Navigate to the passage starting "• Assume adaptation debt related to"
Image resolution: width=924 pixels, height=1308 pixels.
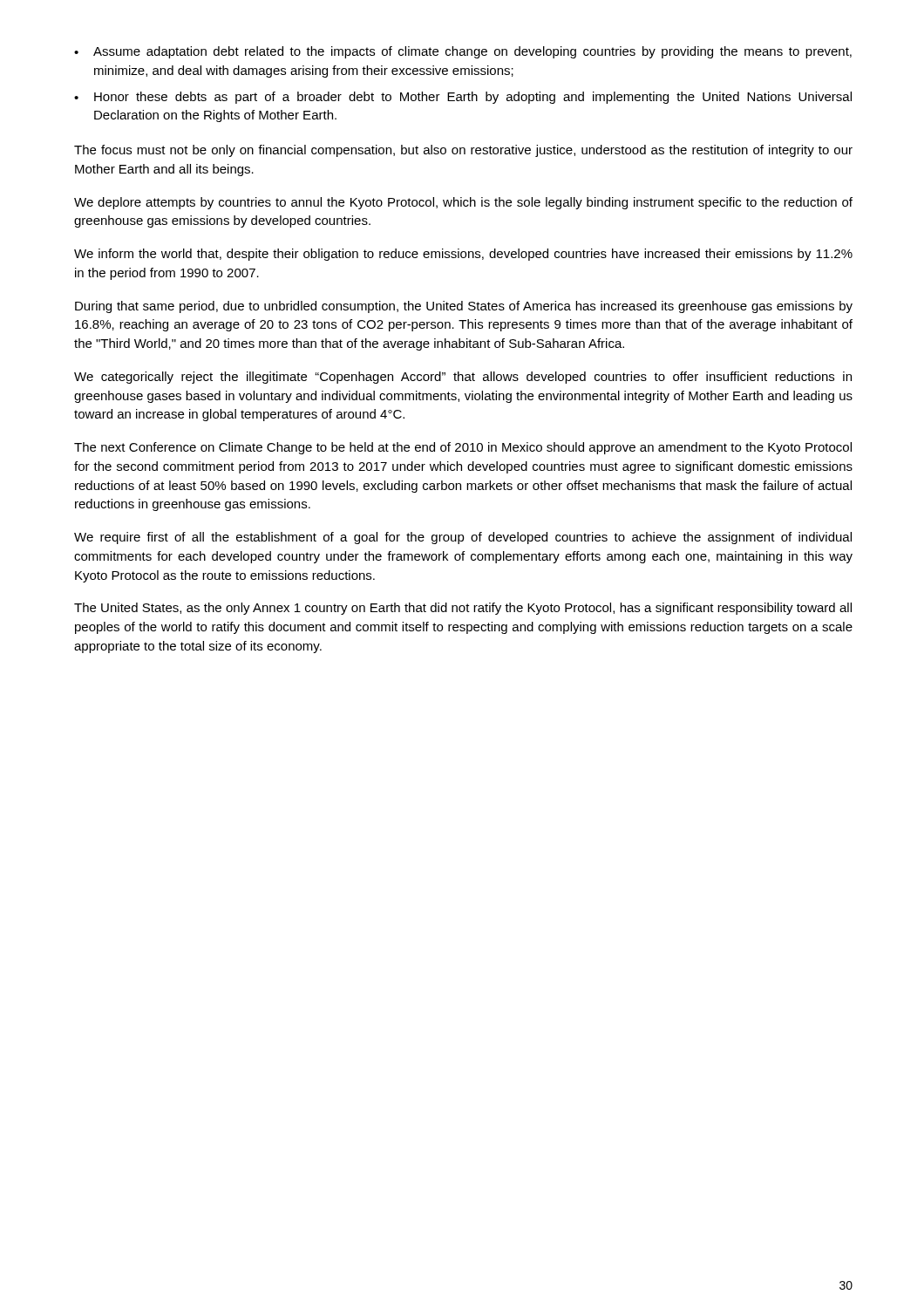[463, 61]
